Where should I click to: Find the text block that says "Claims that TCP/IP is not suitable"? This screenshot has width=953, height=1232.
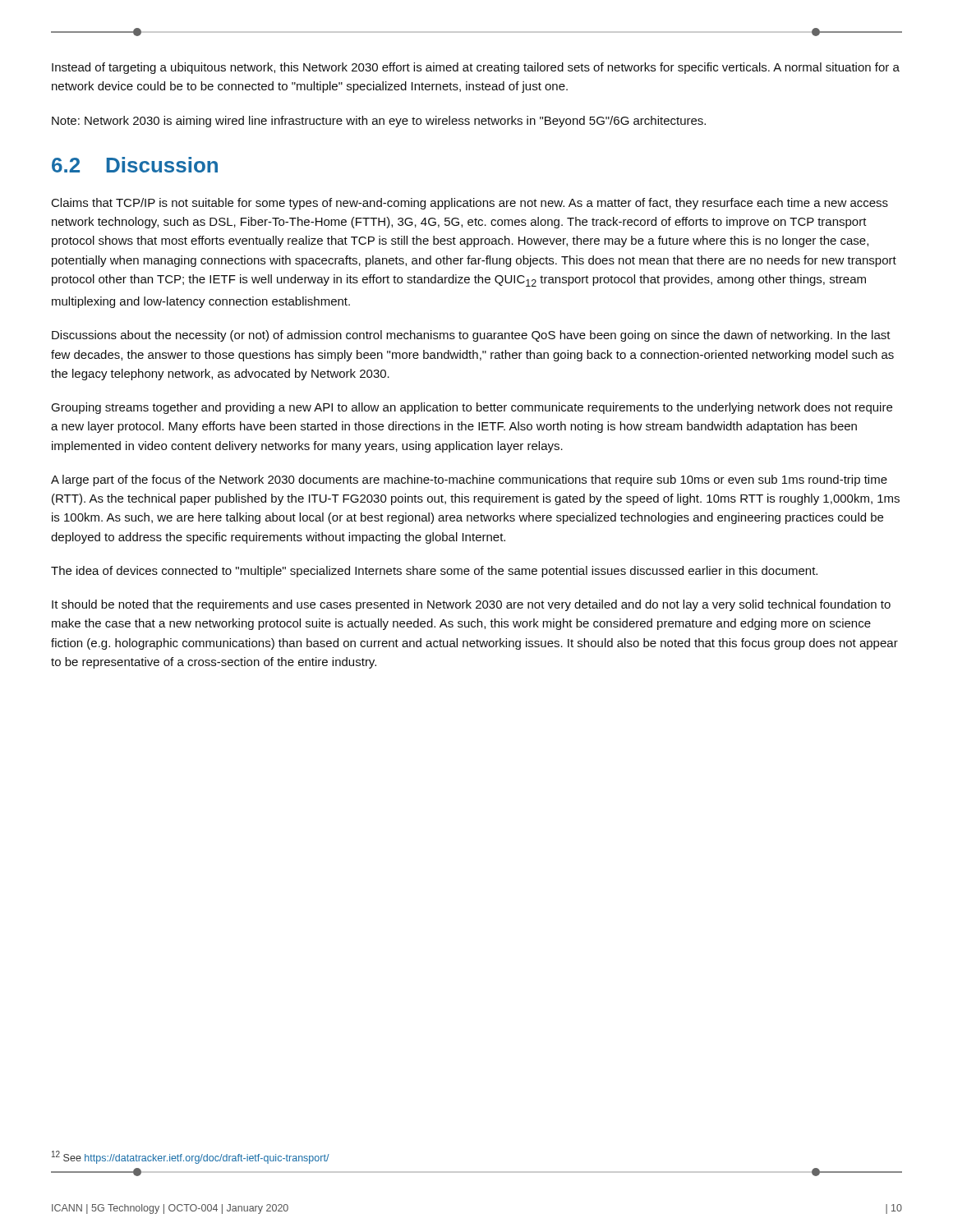click(473, 252)
